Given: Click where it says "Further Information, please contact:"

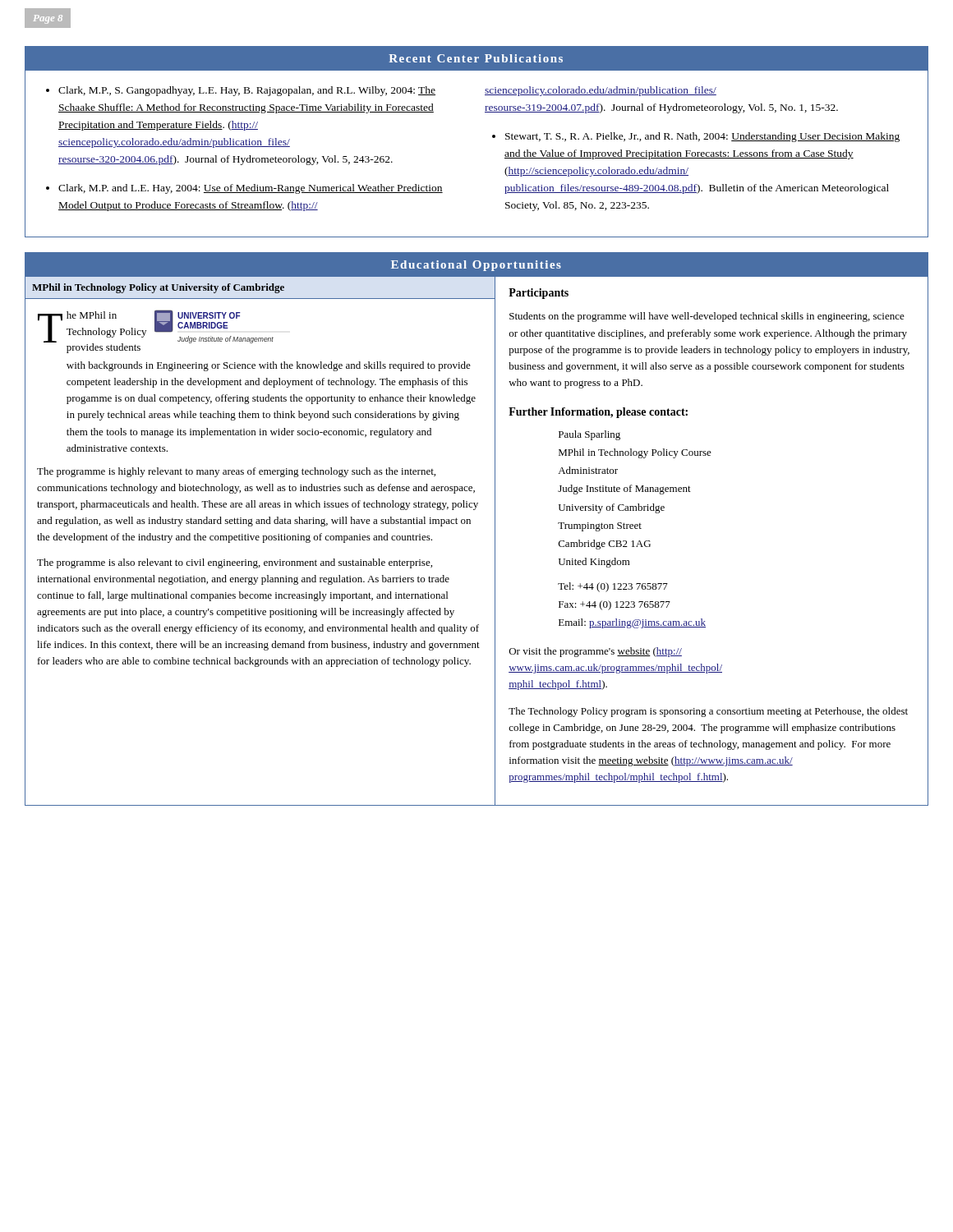Looking at the screenshot, I should coord(599,412).
